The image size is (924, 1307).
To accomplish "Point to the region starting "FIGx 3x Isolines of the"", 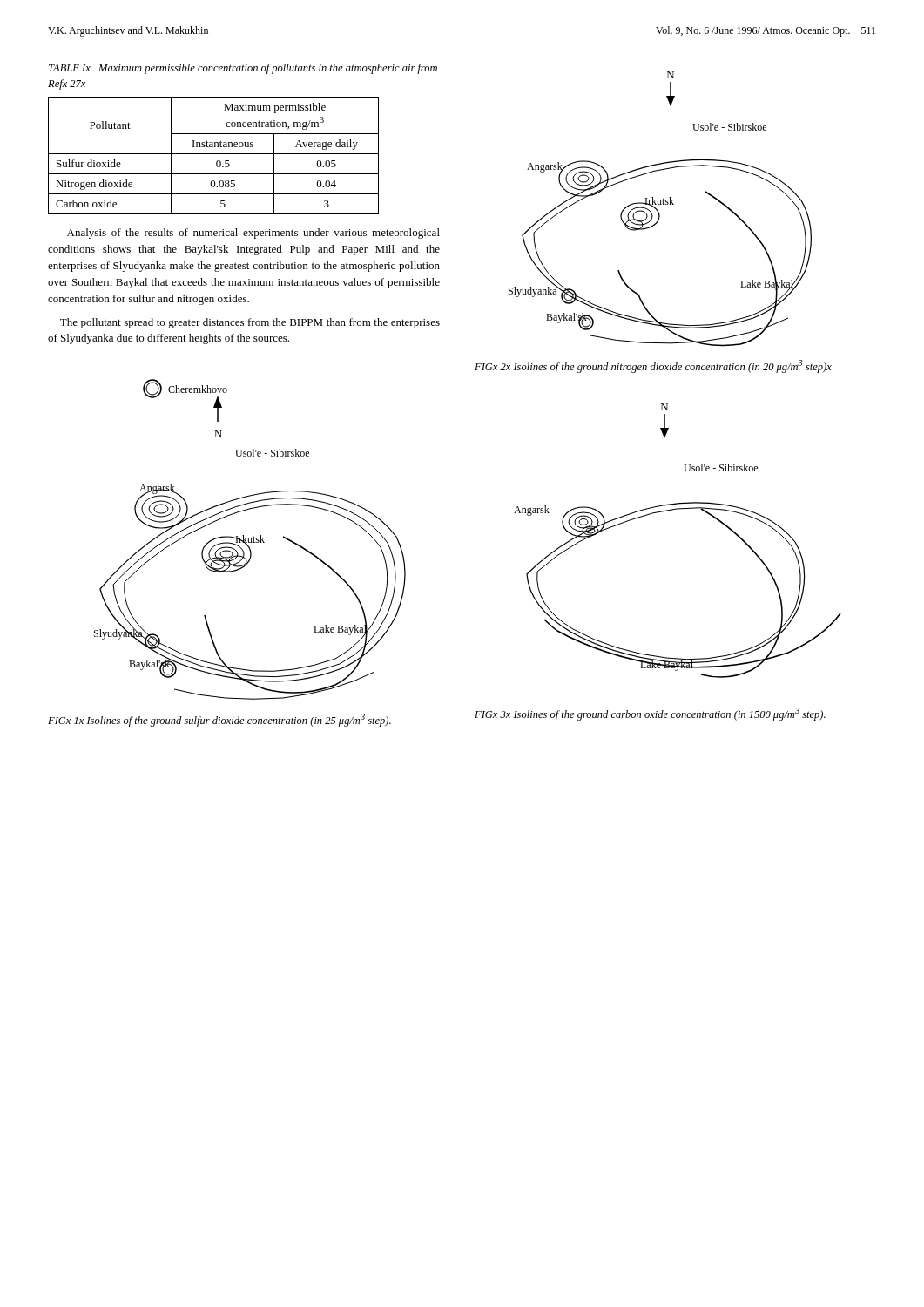I will [650, 713].
